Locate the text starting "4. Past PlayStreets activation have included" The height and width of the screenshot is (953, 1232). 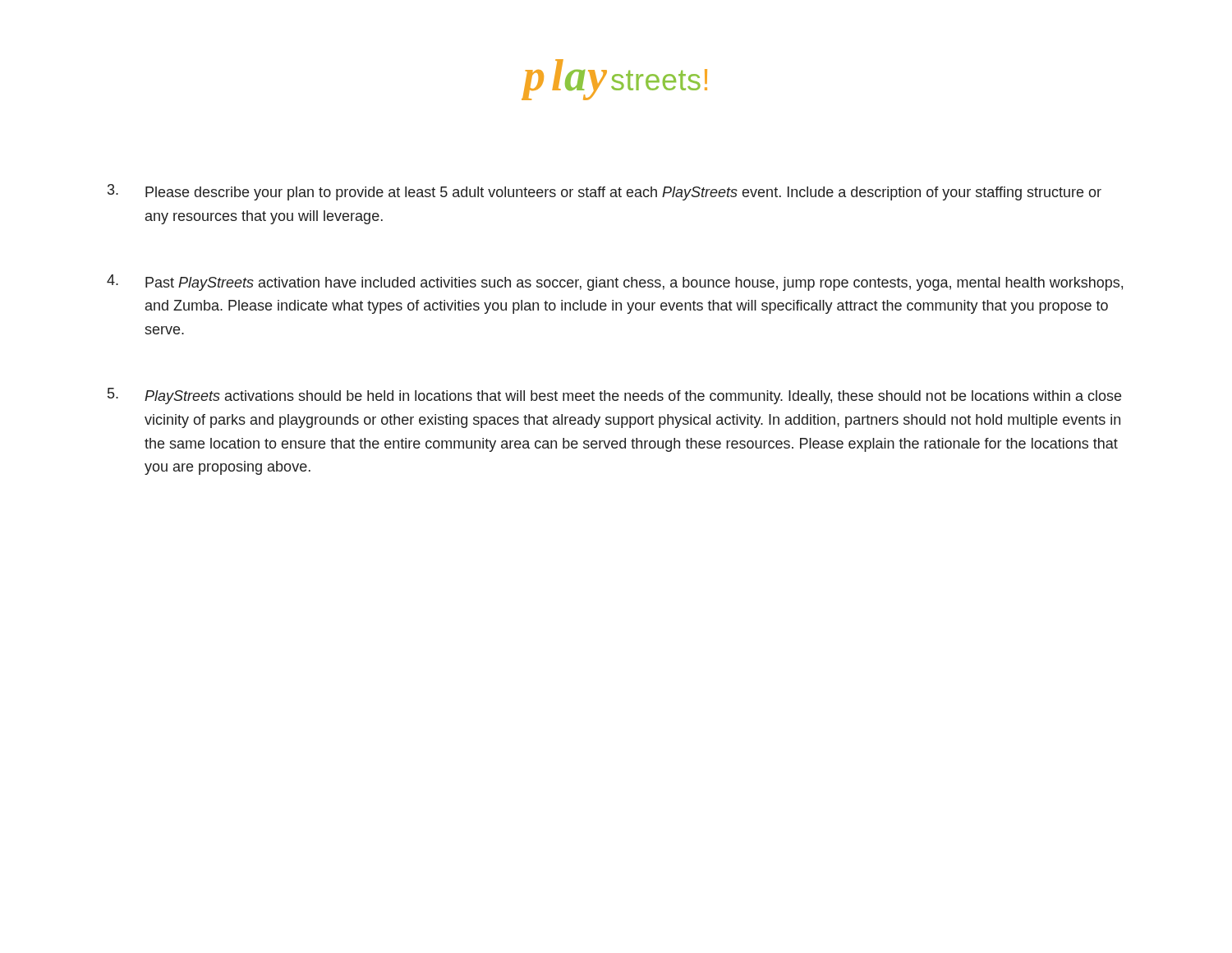(616, 306)
